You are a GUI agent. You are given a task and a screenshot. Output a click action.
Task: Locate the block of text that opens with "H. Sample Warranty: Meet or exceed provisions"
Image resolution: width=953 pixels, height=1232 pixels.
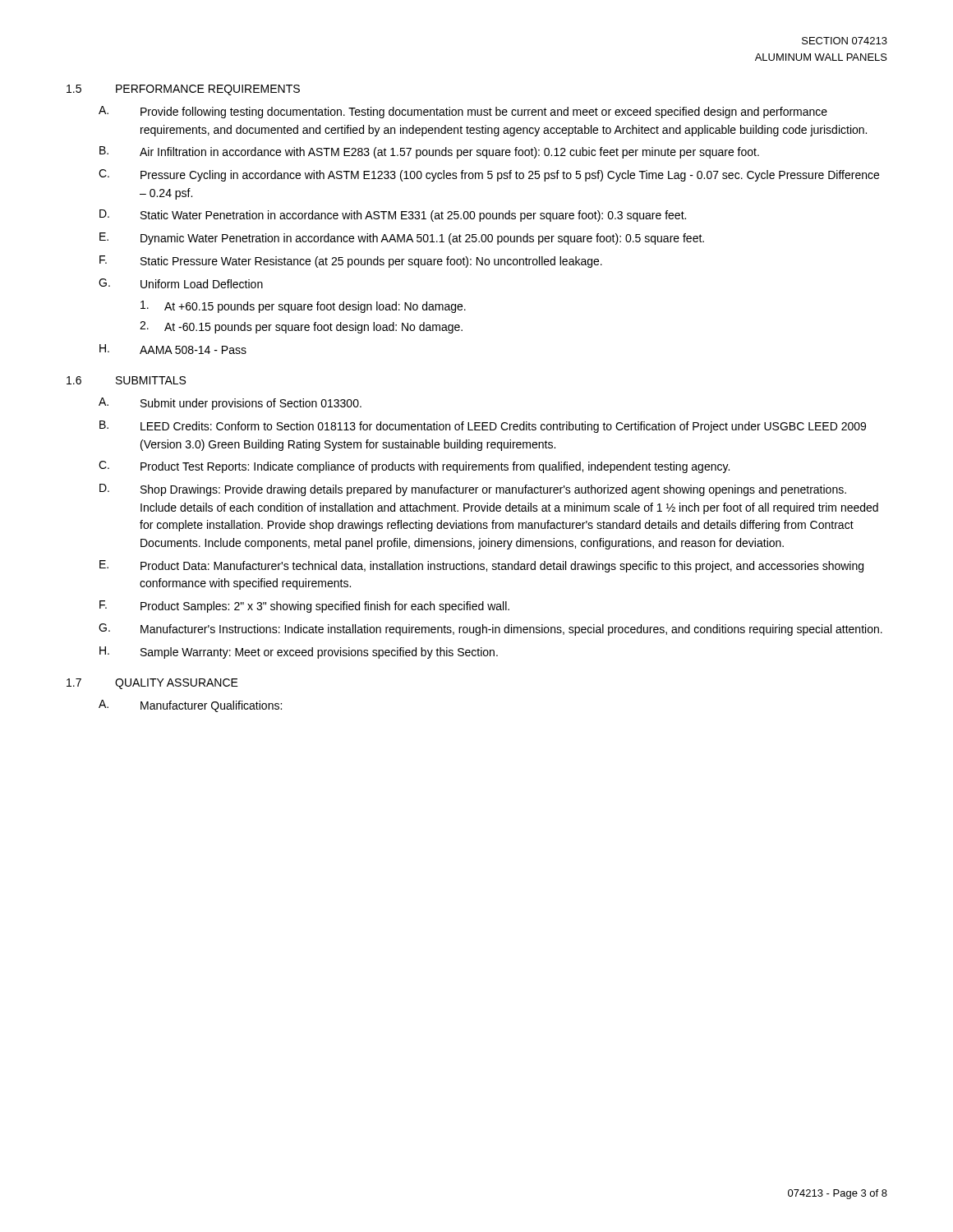coord(476,652)
